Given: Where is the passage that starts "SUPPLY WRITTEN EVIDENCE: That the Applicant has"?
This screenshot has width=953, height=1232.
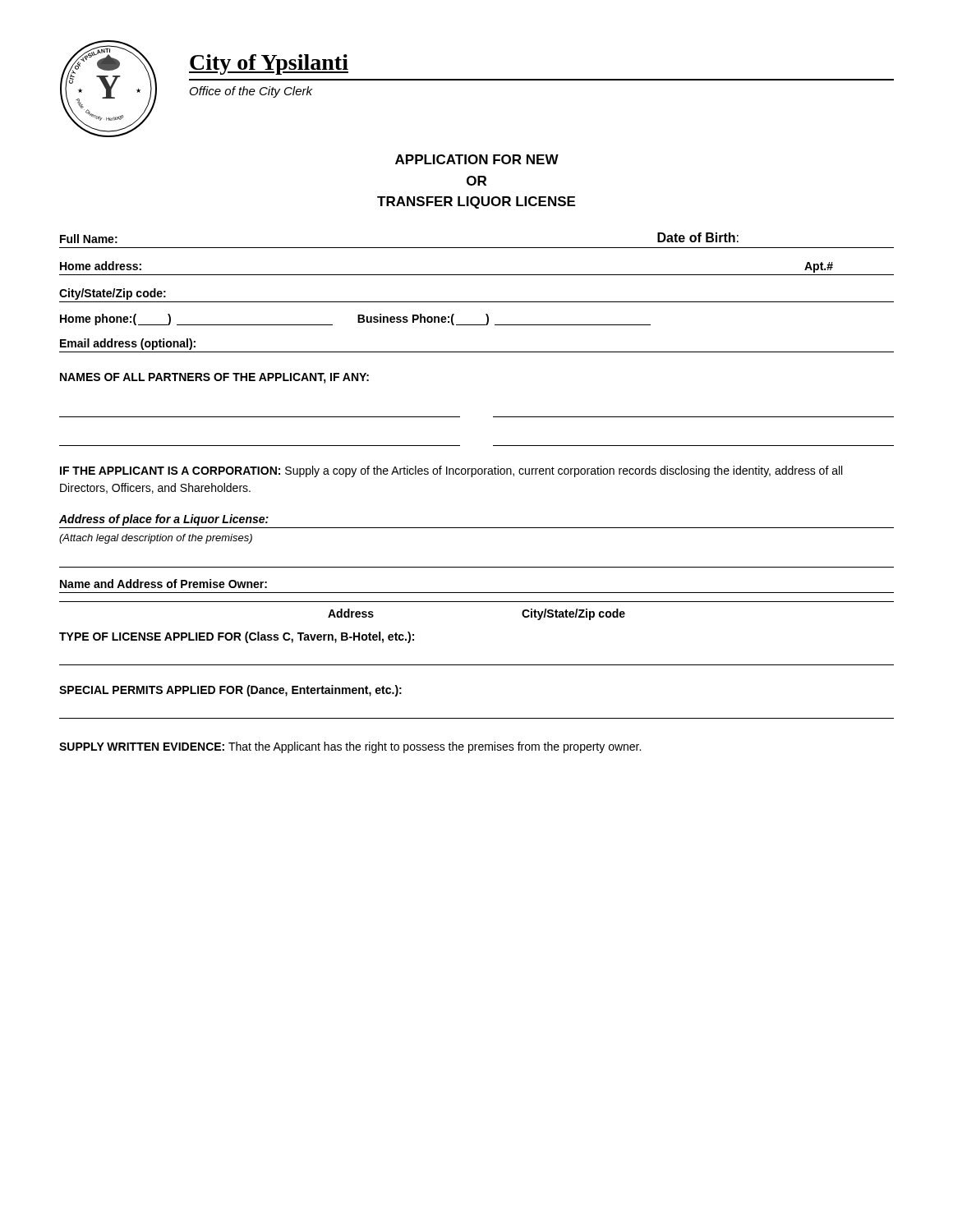Looking at the screenshot, I should coord(351,746).
